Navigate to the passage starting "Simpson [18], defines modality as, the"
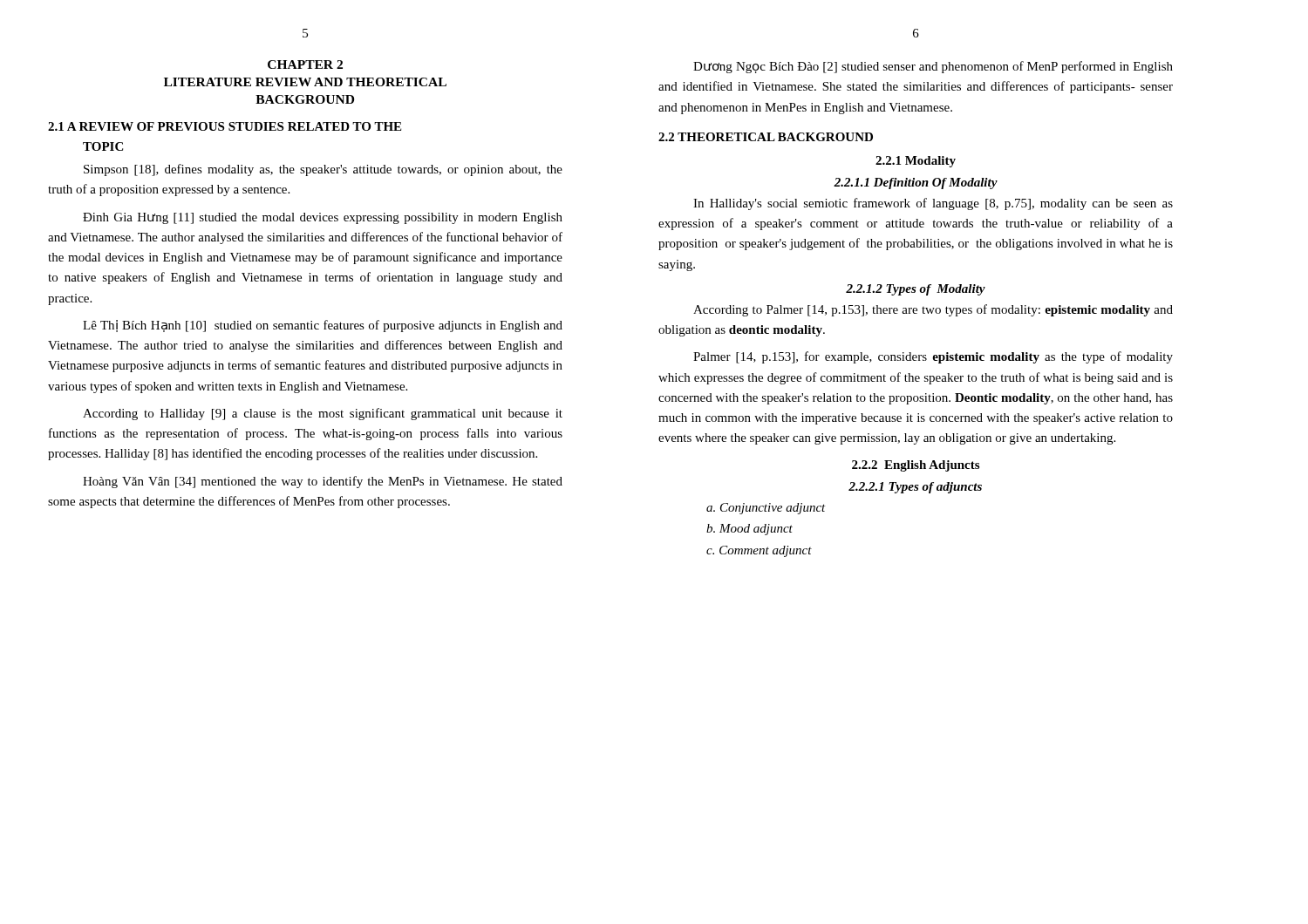This screenshot has height=924, width=1308. [305, 179]
